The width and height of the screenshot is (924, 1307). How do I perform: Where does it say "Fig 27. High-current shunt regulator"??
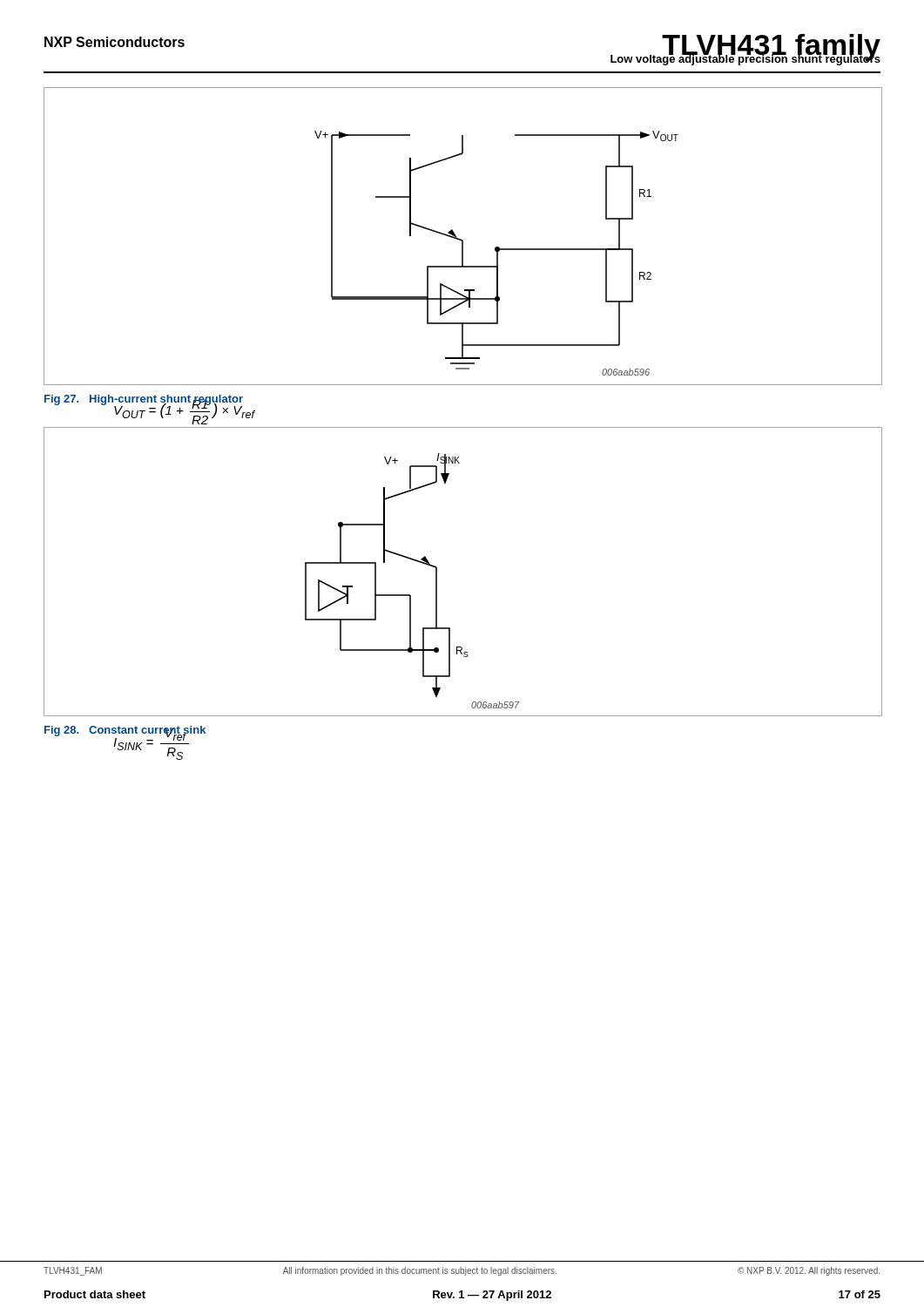(143, 399)
